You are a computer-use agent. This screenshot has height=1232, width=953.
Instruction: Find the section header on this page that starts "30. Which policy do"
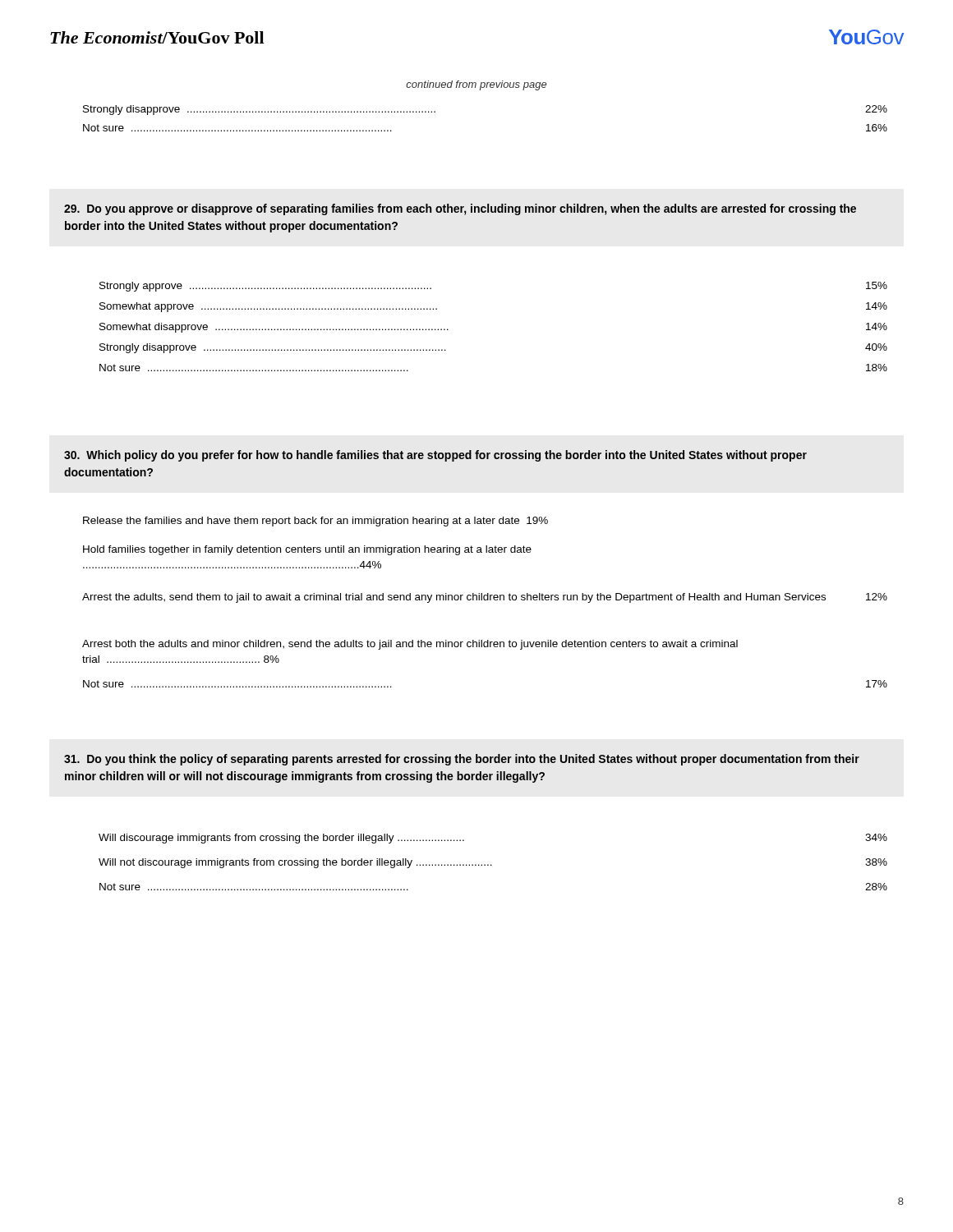[476, 464]
